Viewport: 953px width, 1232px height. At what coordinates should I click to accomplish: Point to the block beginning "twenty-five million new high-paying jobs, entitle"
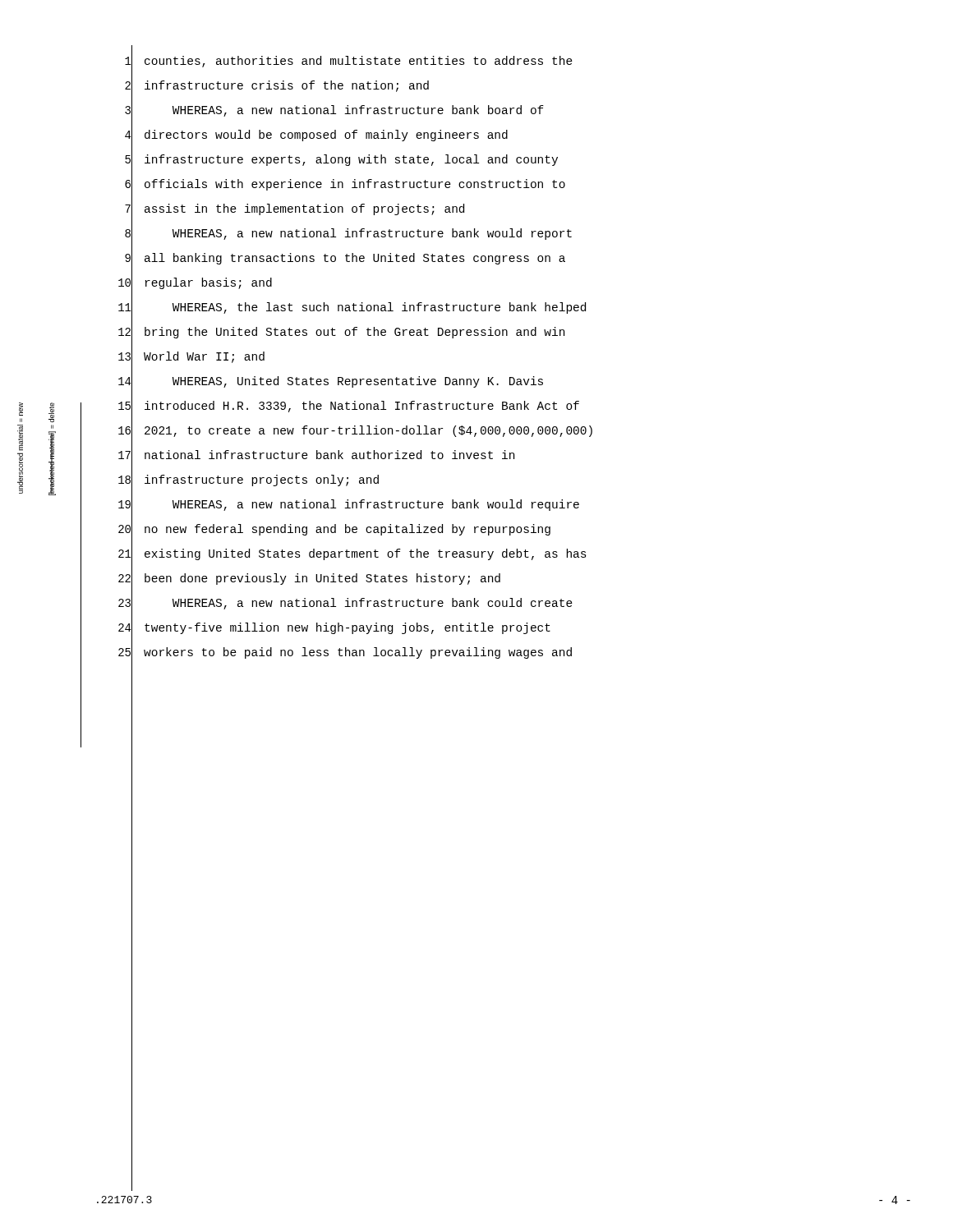(348, 628)
